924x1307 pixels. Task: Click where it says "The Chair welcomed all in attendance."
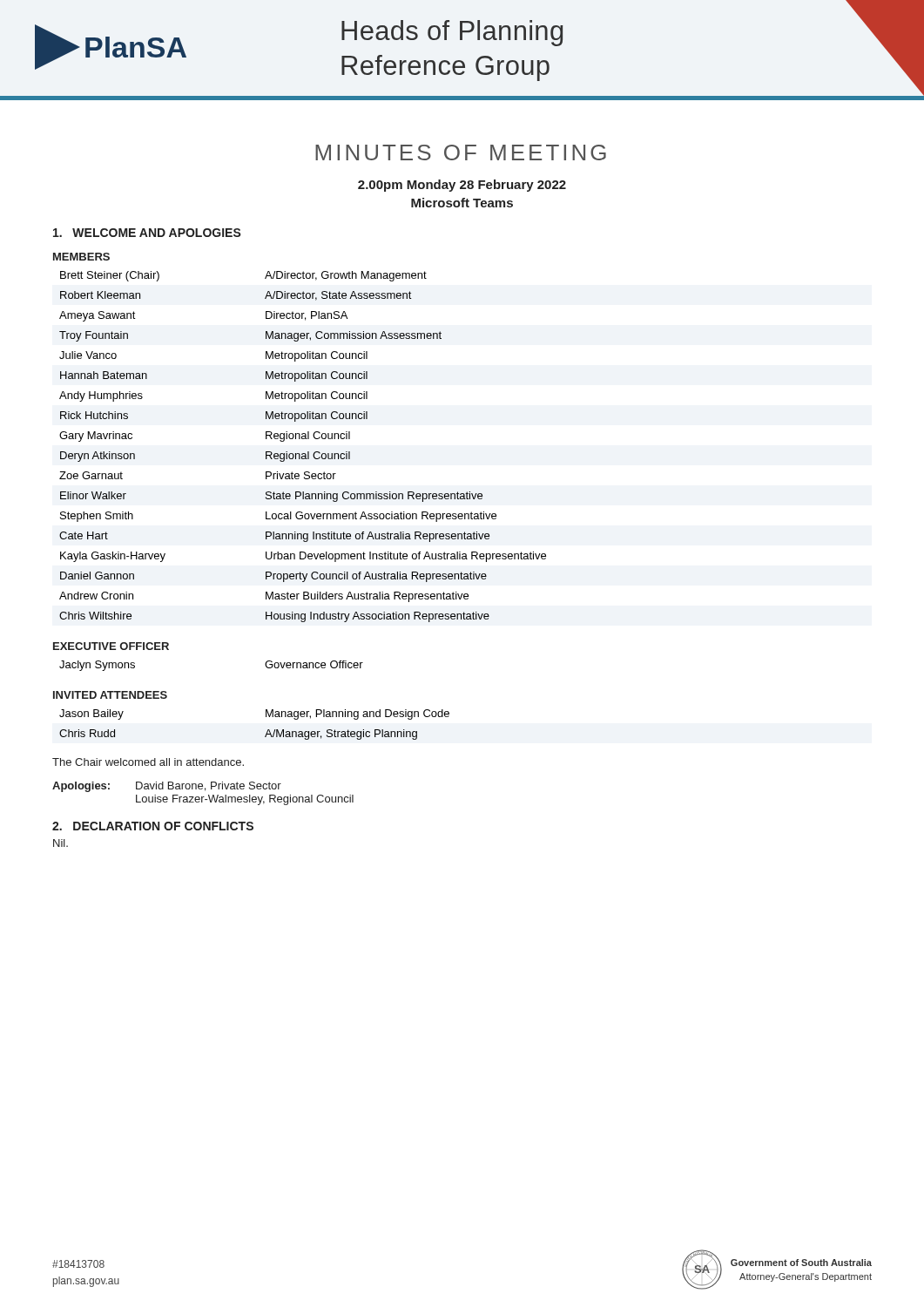pyautogui.click(x=149, y=762)
